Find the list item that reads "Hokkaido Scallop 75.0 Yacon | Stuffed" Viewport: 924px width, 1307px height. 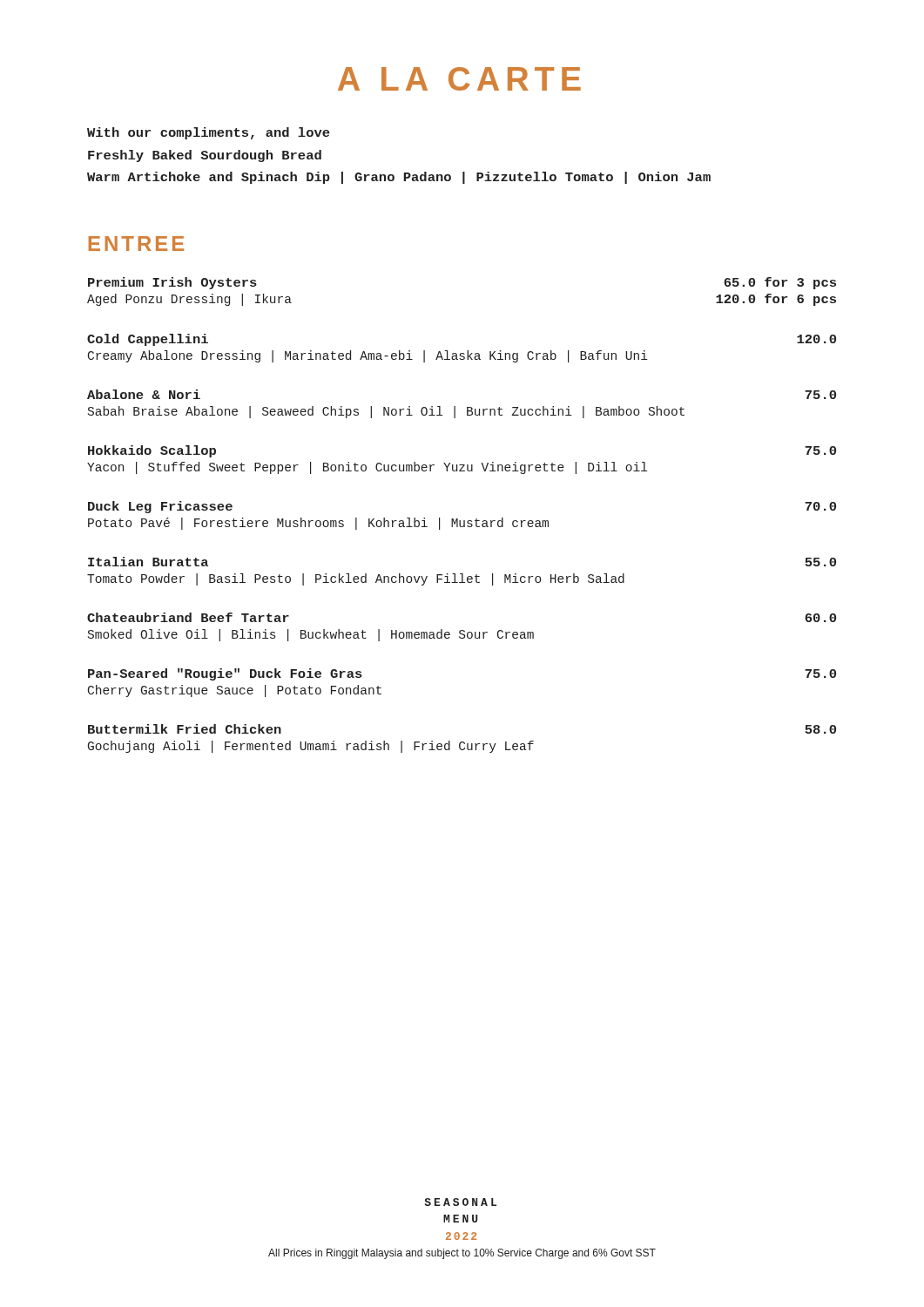point(462,459)
